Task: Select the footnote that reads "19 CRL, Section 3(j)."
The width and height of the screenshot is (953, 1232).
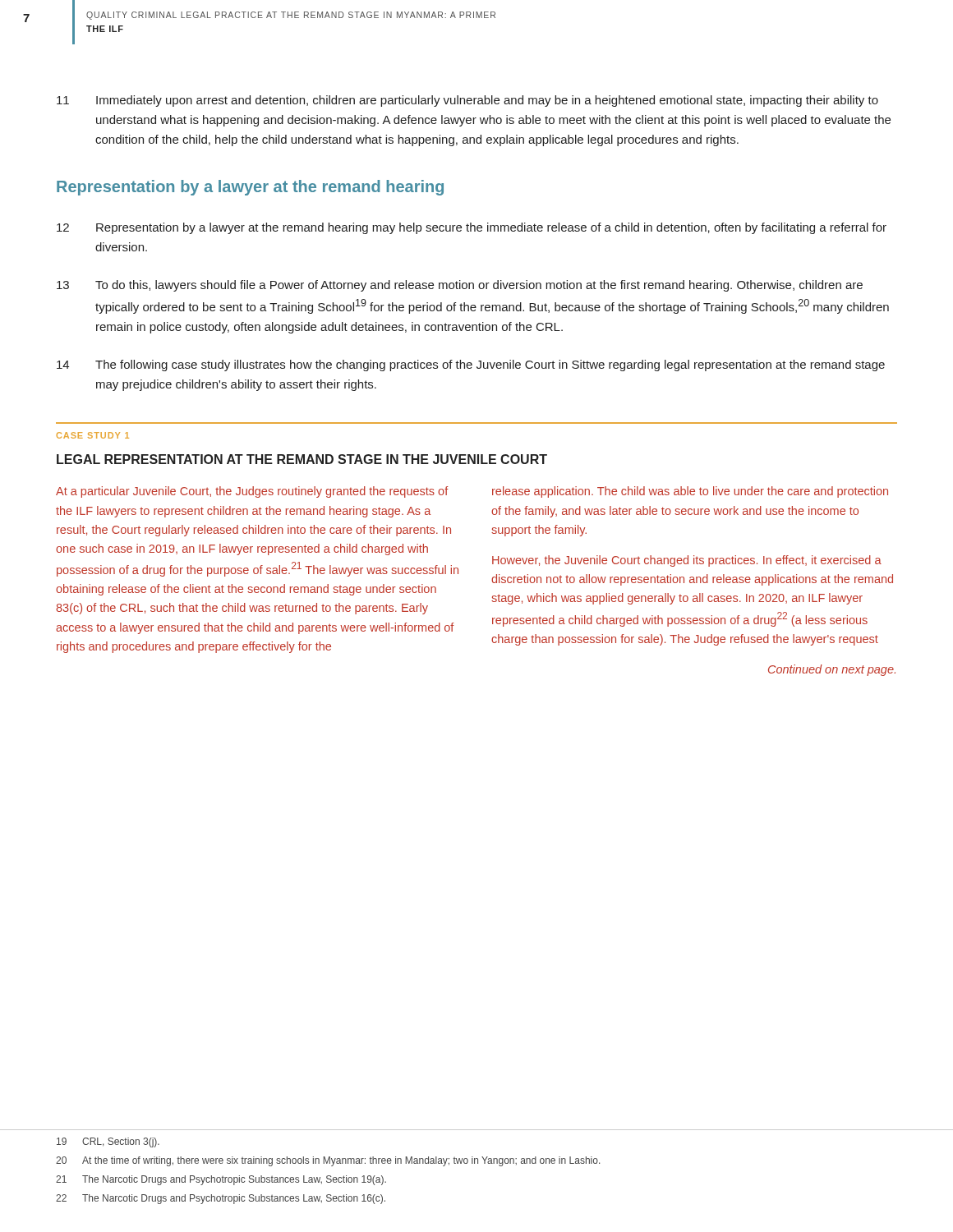Action: [108, 1142]
